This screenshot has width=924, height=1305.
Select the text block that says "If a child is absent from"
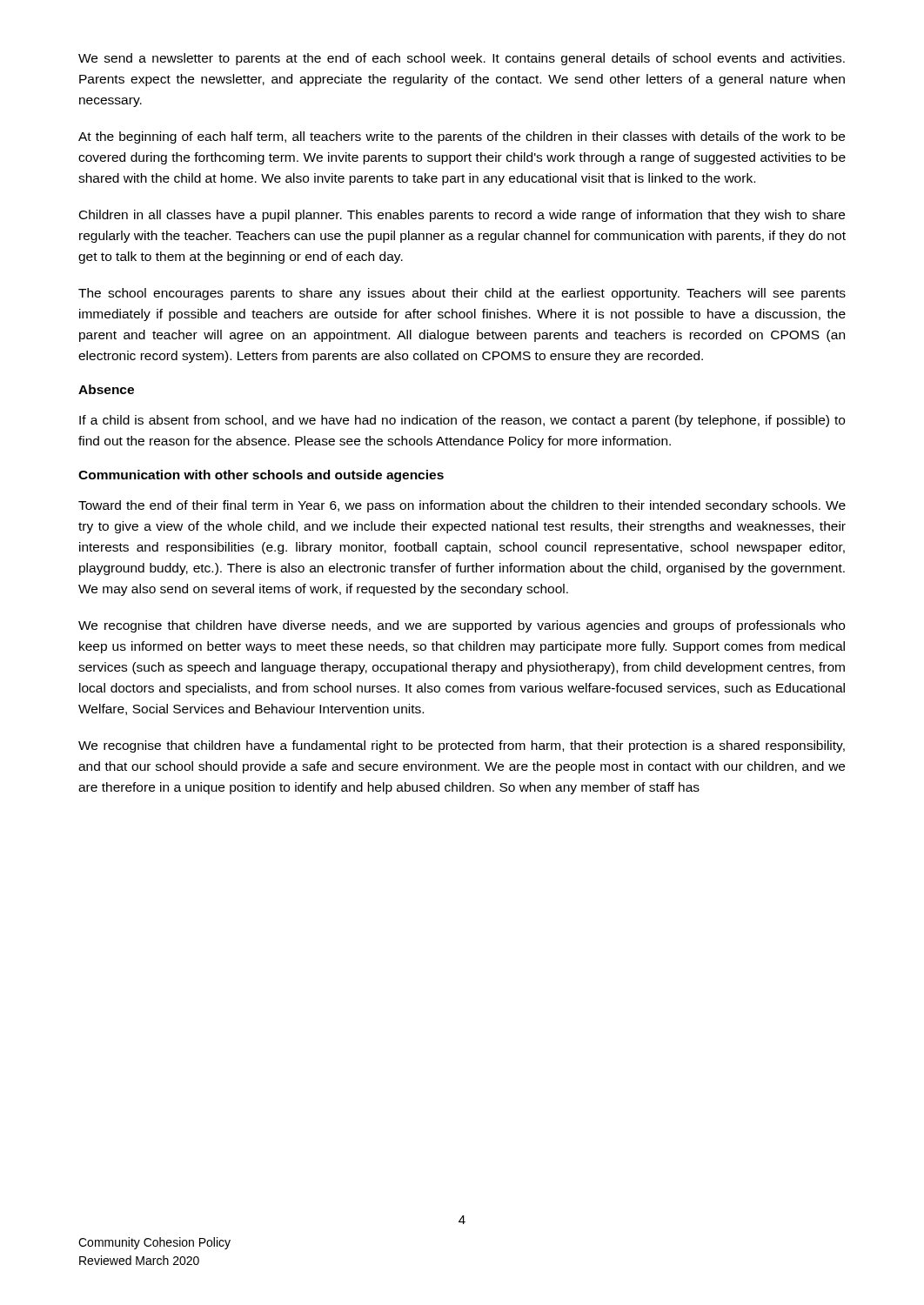pos(462,430)
